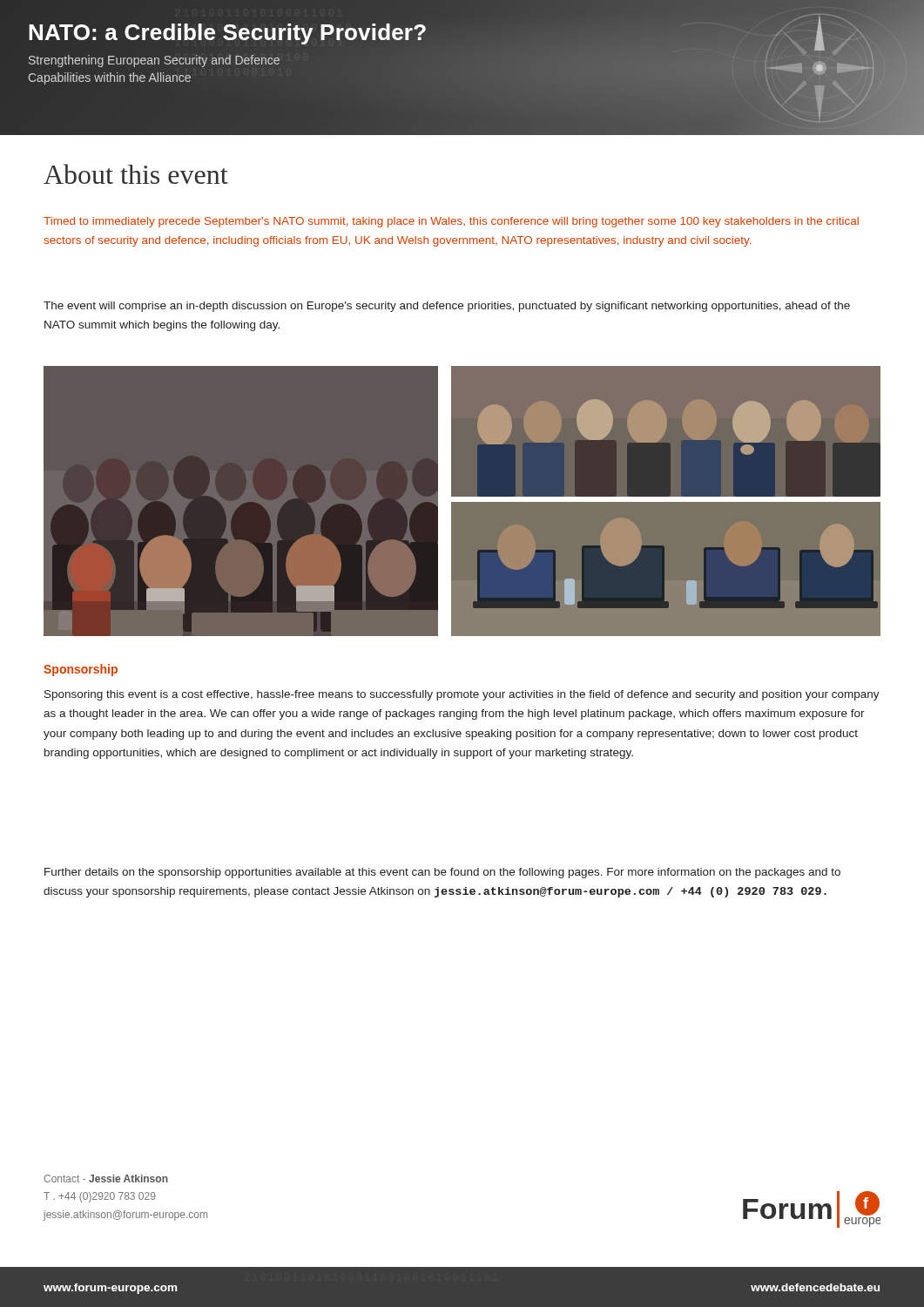
Task: Find the region starting "Timed to immediately precede September's NATO summit, taking"
Action: click(x=462, y=231)
